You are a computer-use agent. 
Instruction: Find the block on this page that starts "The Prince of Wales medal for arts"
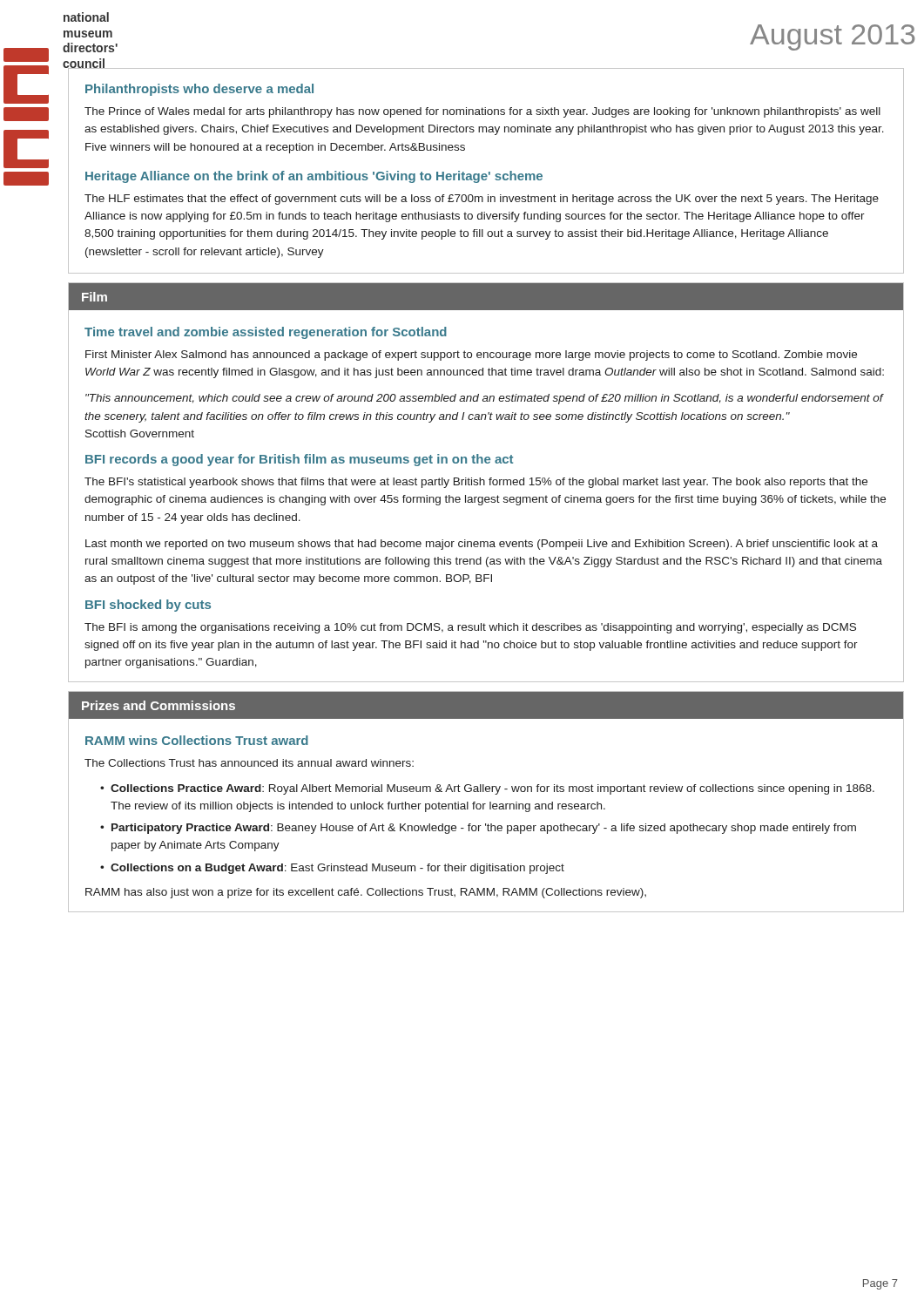484,129
